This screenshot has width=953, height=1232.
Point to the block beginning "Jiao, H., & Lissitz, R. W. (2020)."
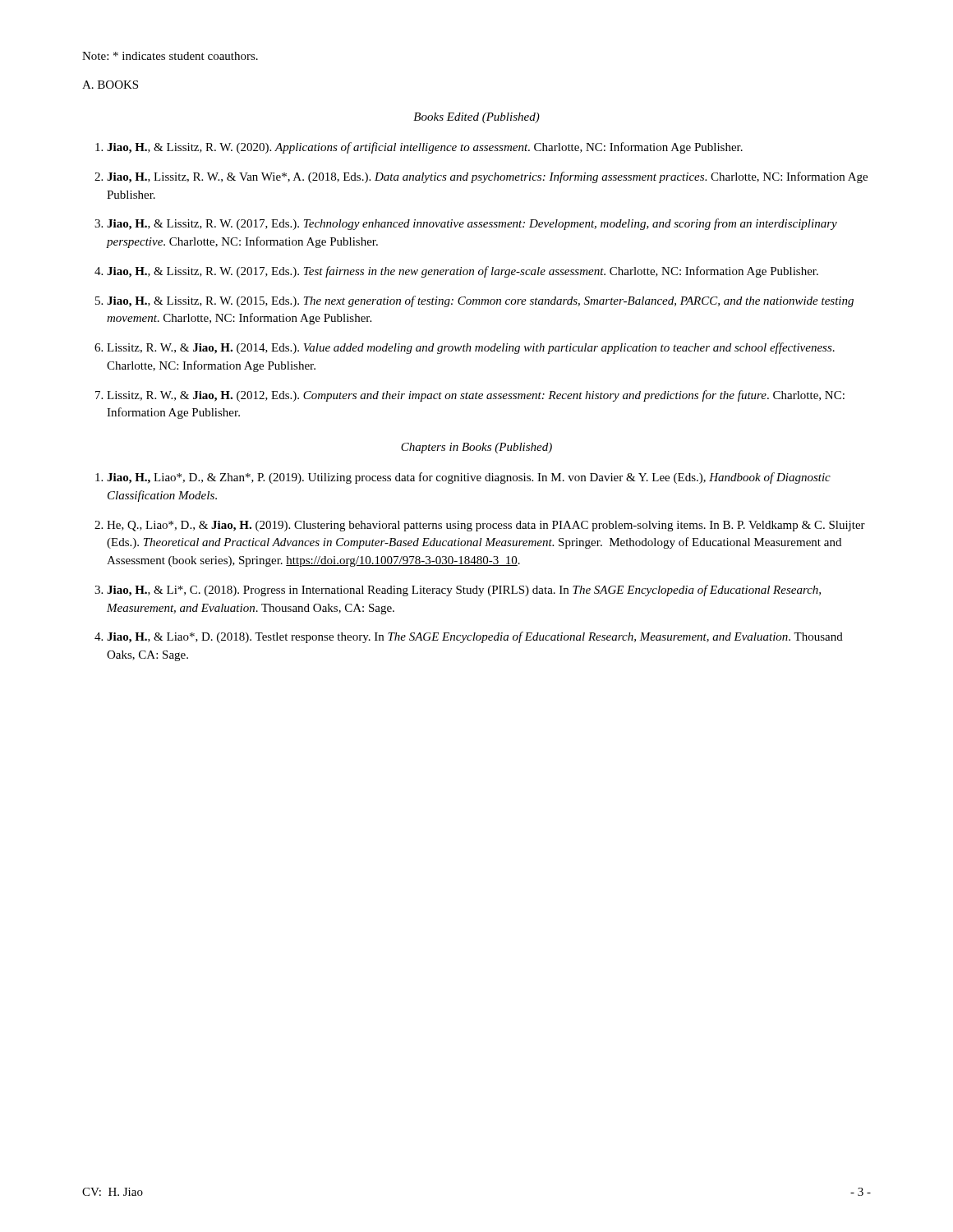425,147
